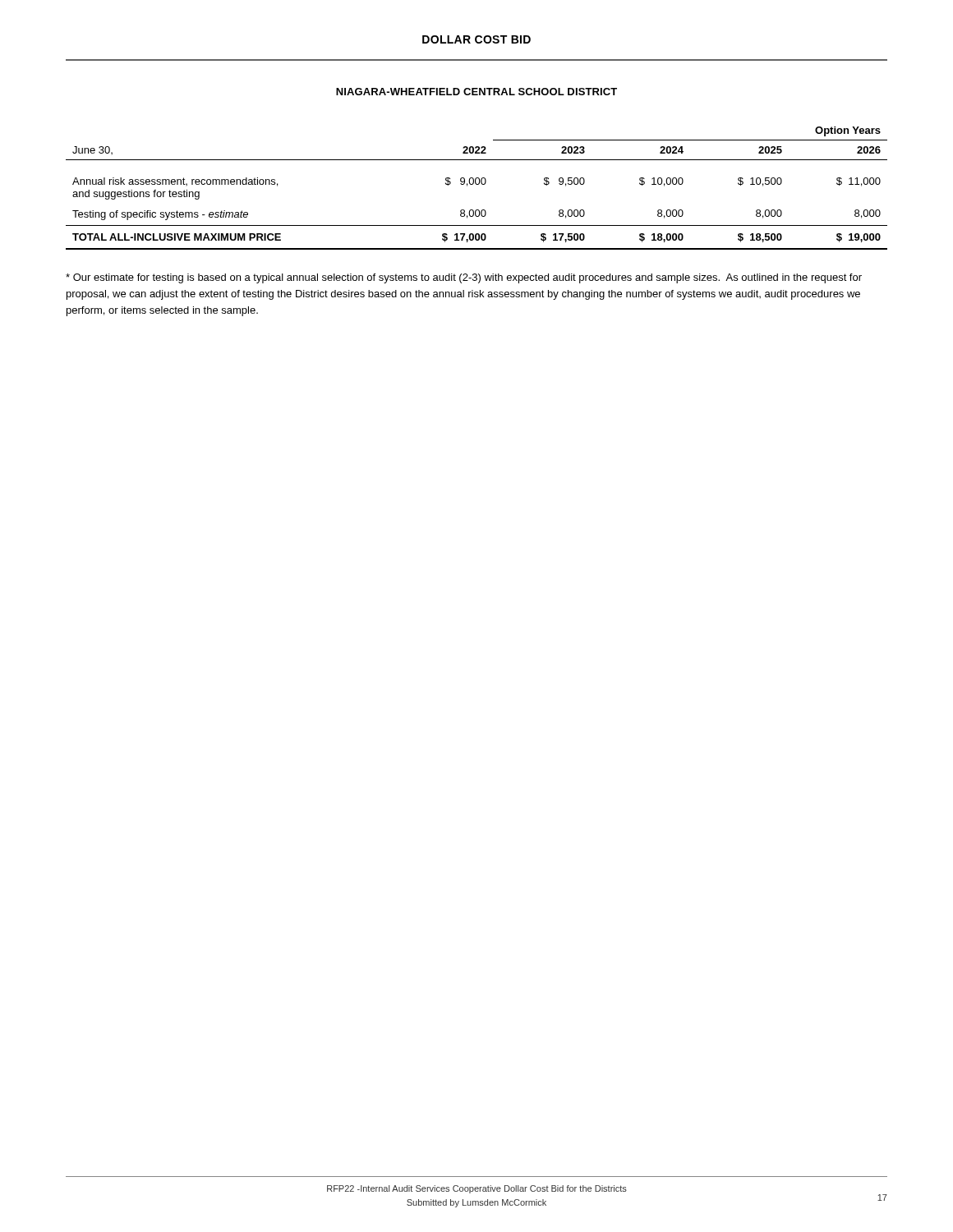Select the element starting "NIAGARA-WHEATFIELD CENTRAL SCHOOL DISTRICT"
The height and width of the screenshot is (1232, 953).
coord(476,92)
